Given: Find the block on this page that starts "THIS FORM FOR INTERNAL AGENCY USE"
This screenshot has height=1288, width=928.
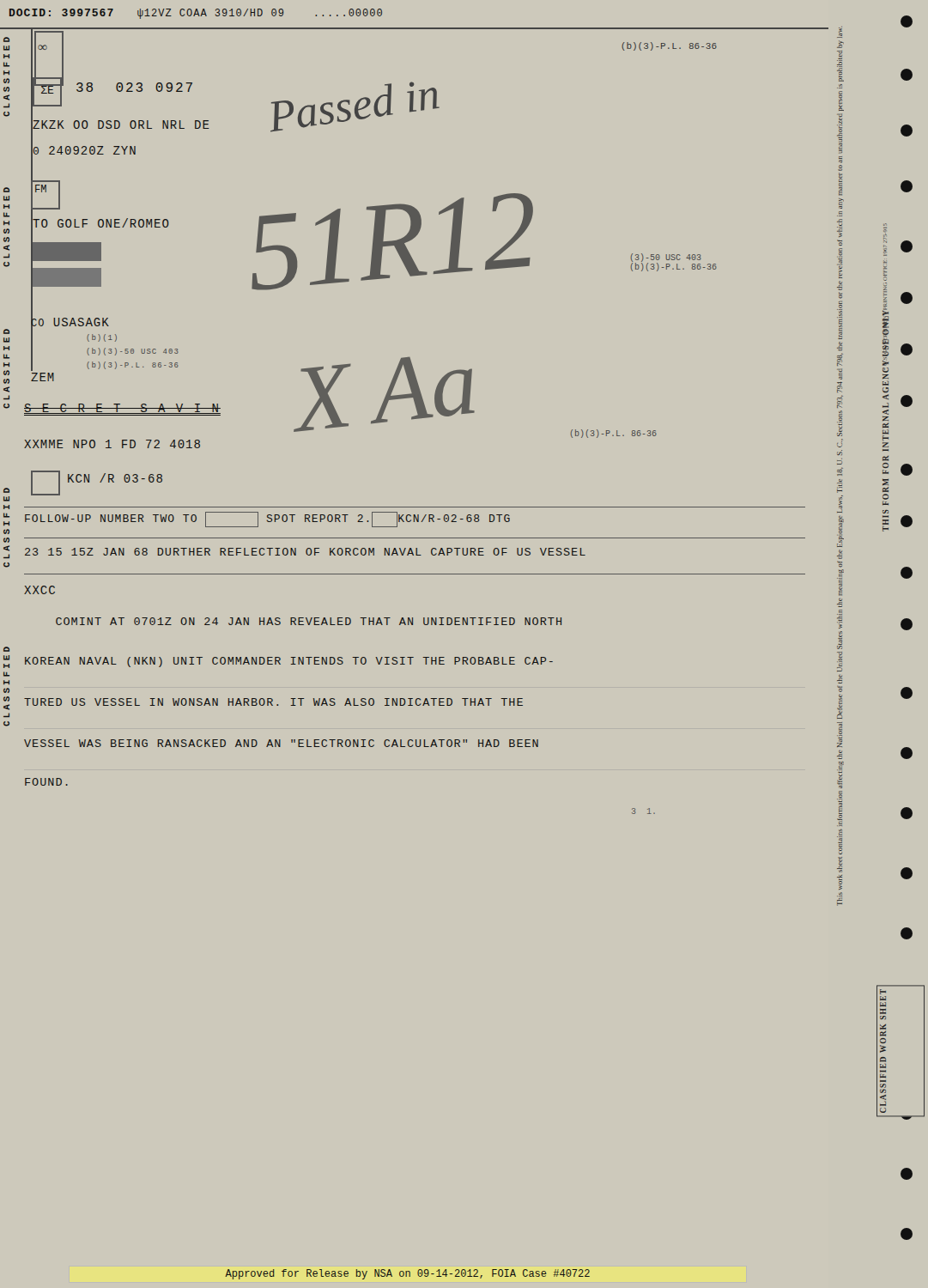Looking at the screenshot, I should 886,420.
